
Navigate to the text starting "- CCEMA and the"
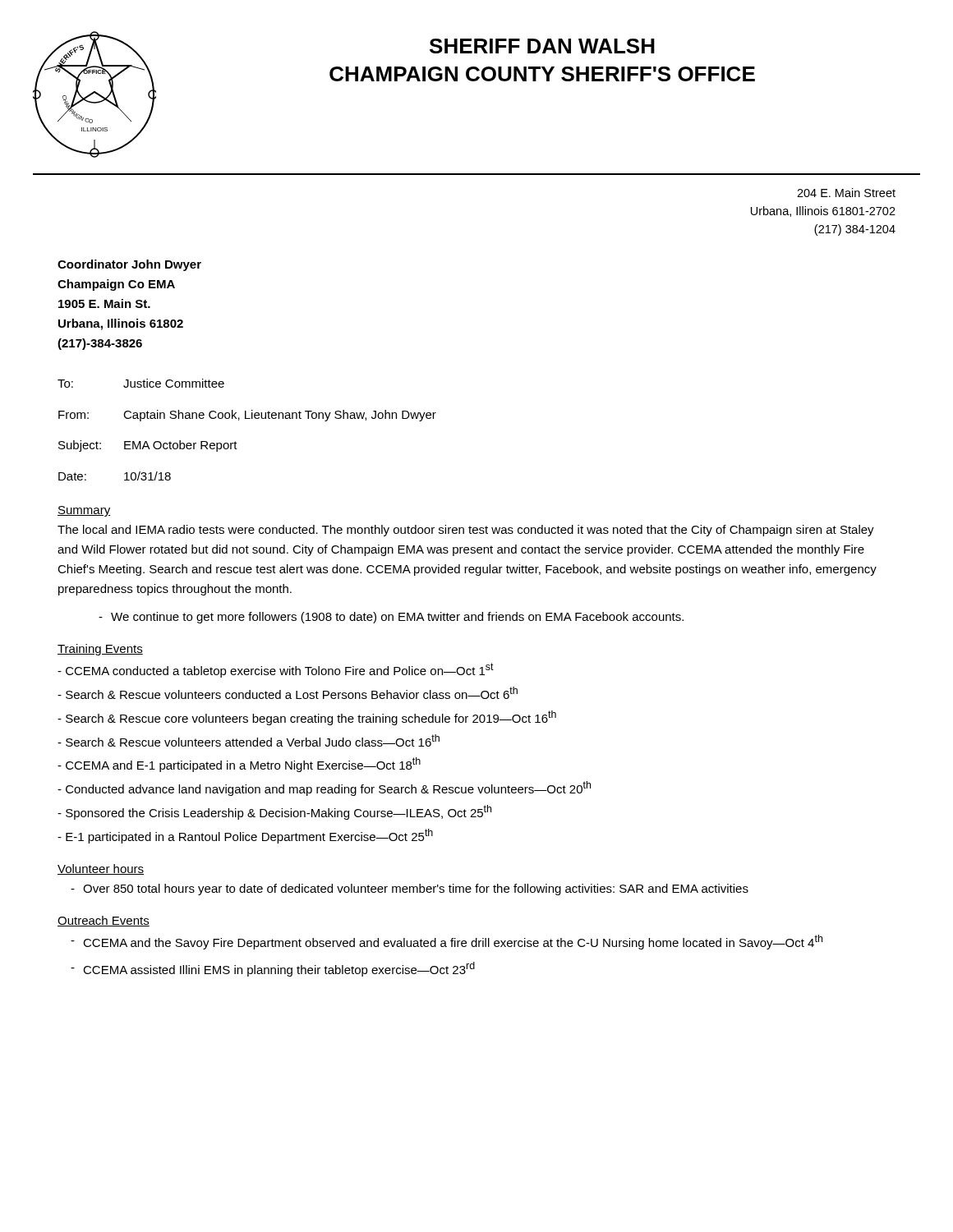(483, 942)
